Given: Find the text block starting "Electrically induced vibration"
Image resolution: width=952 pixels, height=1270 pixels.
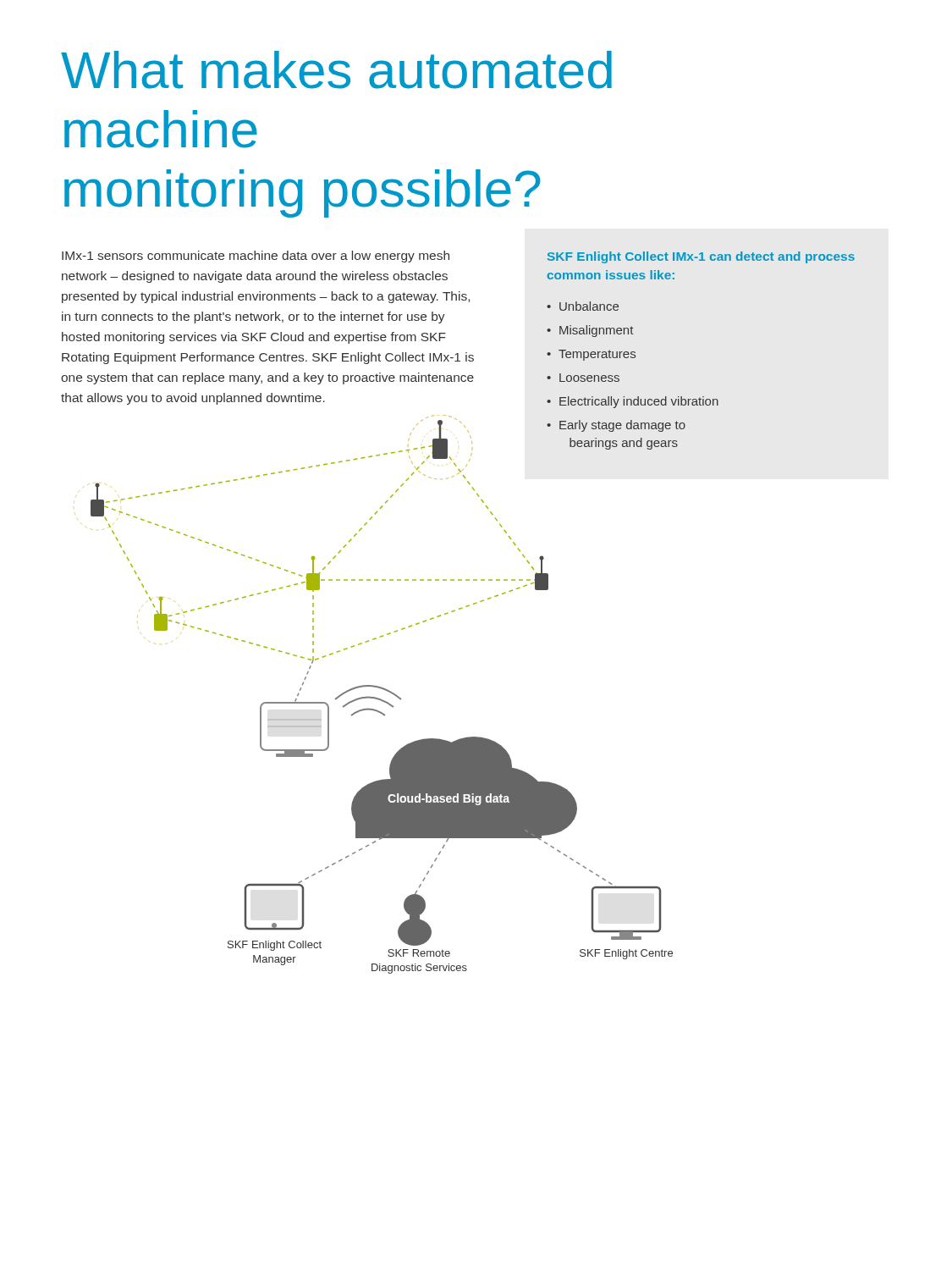Looking at the screenshot, I should (639, 401).
